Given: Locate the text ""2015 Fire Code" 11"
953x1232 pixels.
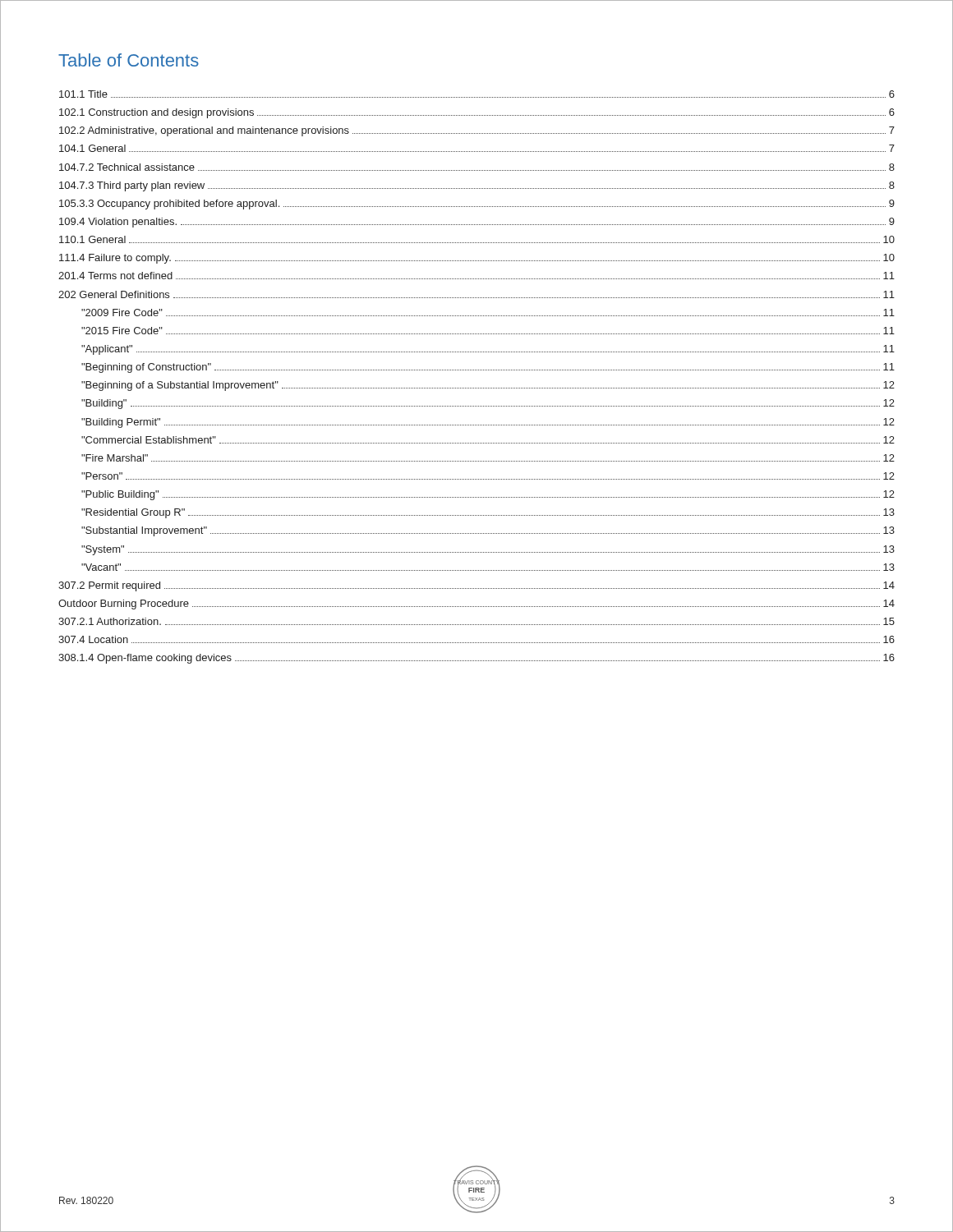Looking at the screenshot, I should 488,331.
